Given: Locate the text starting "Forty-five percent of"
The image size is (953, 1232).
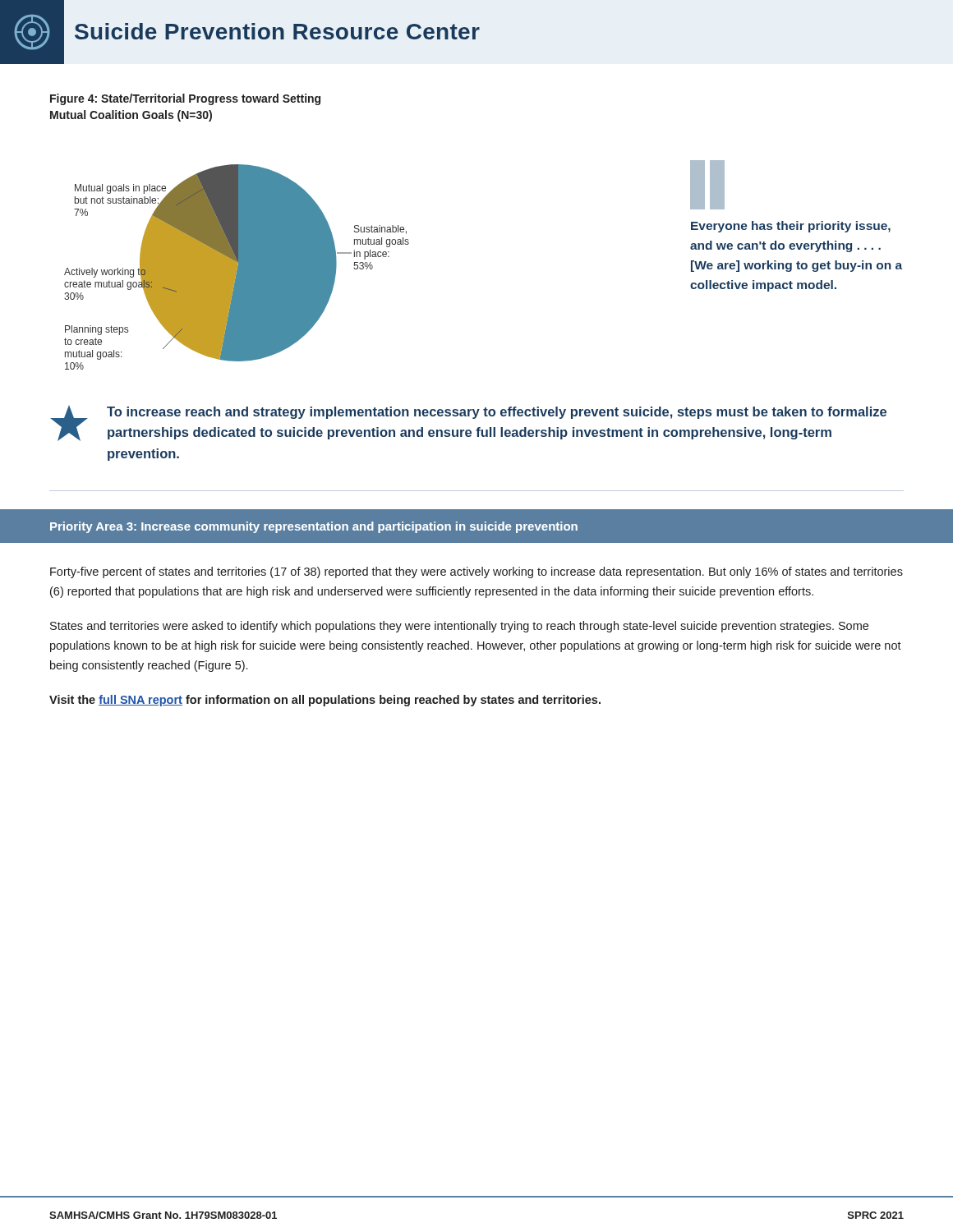Looking at the screenshot, I should point(476,582).
